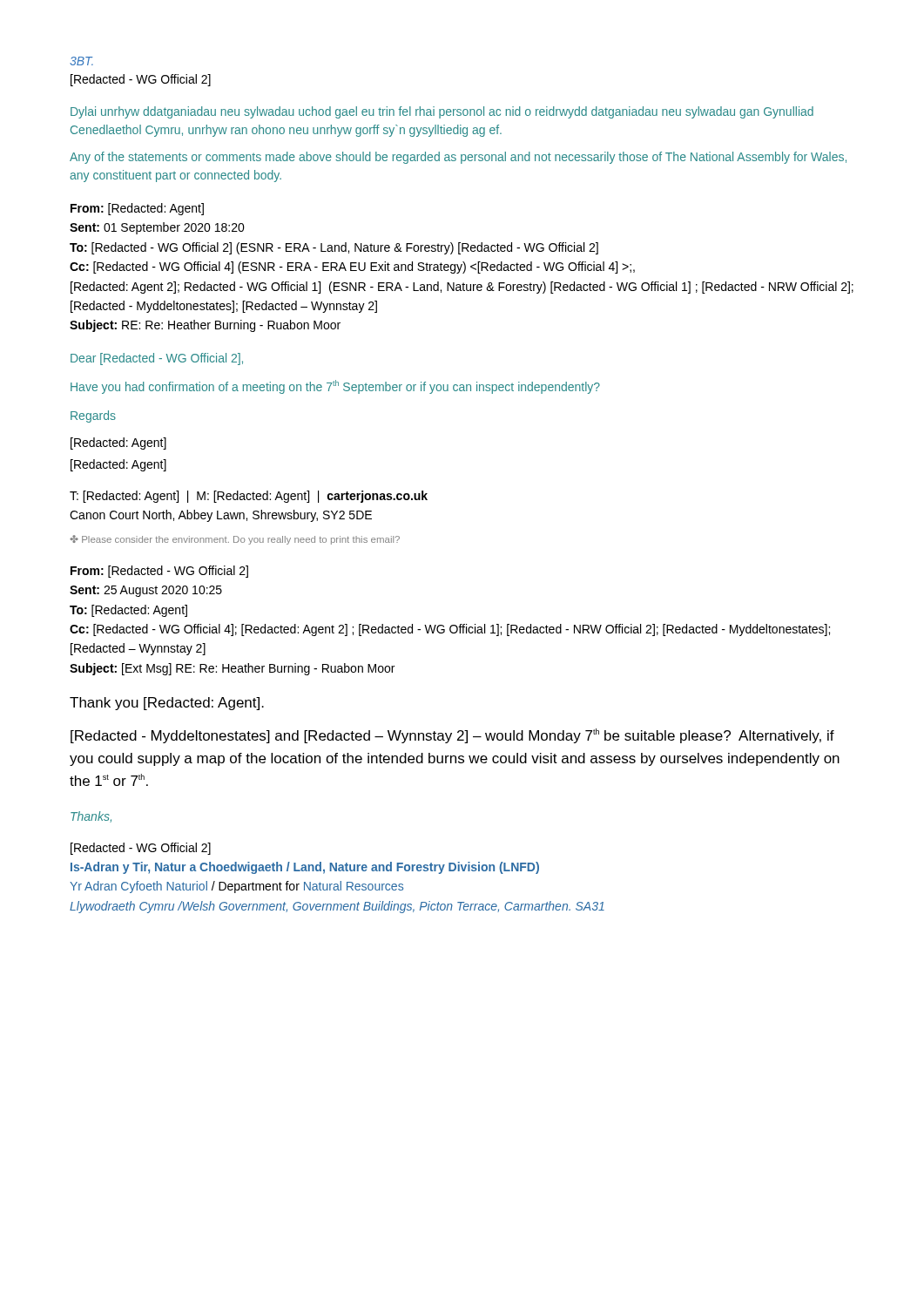The image size is (924, 1307).
Task: Click on the text block starting "[Redacted - WG"
Action: (x=337, y=877)
